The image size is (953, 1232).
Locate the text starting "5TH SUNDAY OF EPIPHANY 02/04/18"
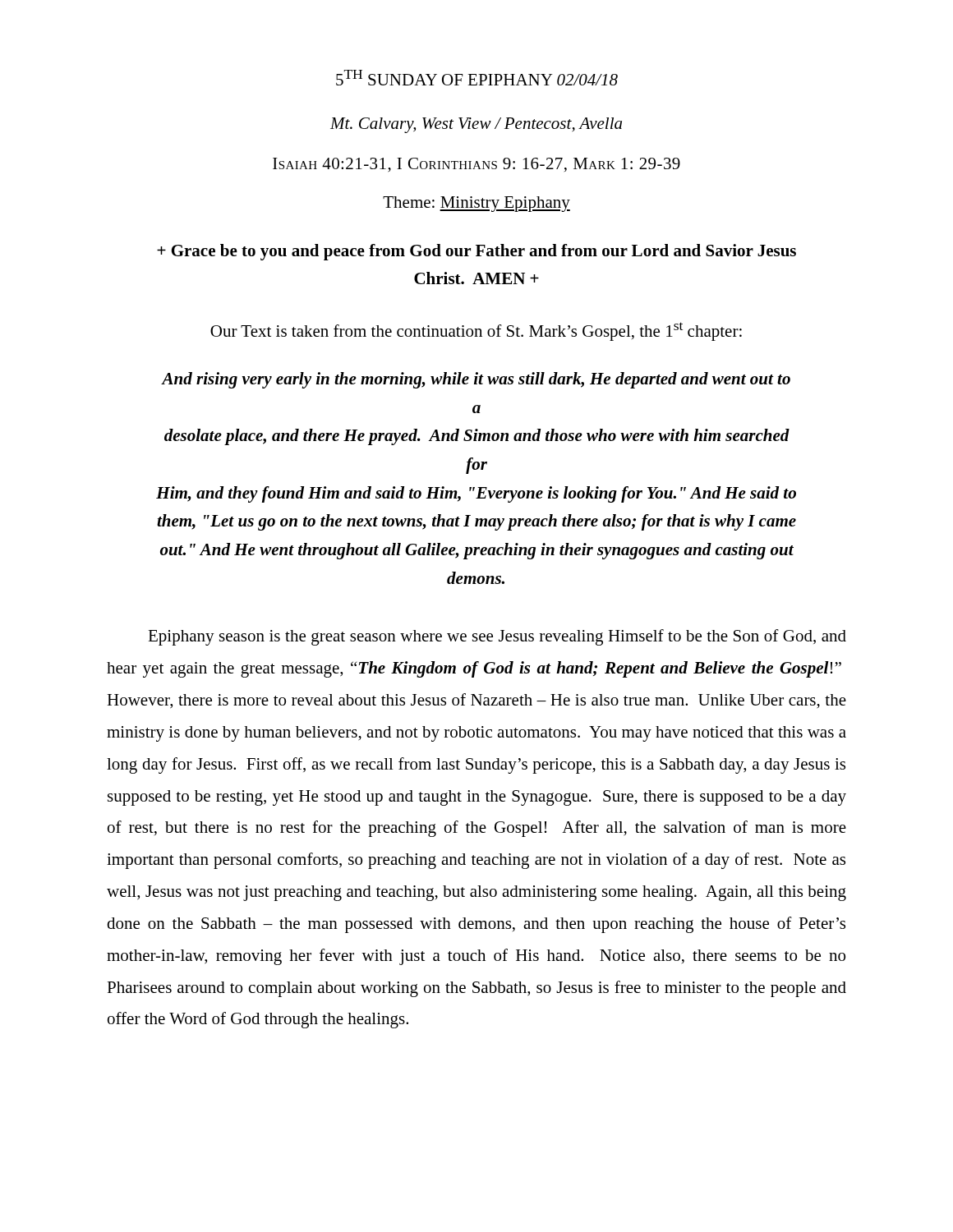(x=476, y=78)
